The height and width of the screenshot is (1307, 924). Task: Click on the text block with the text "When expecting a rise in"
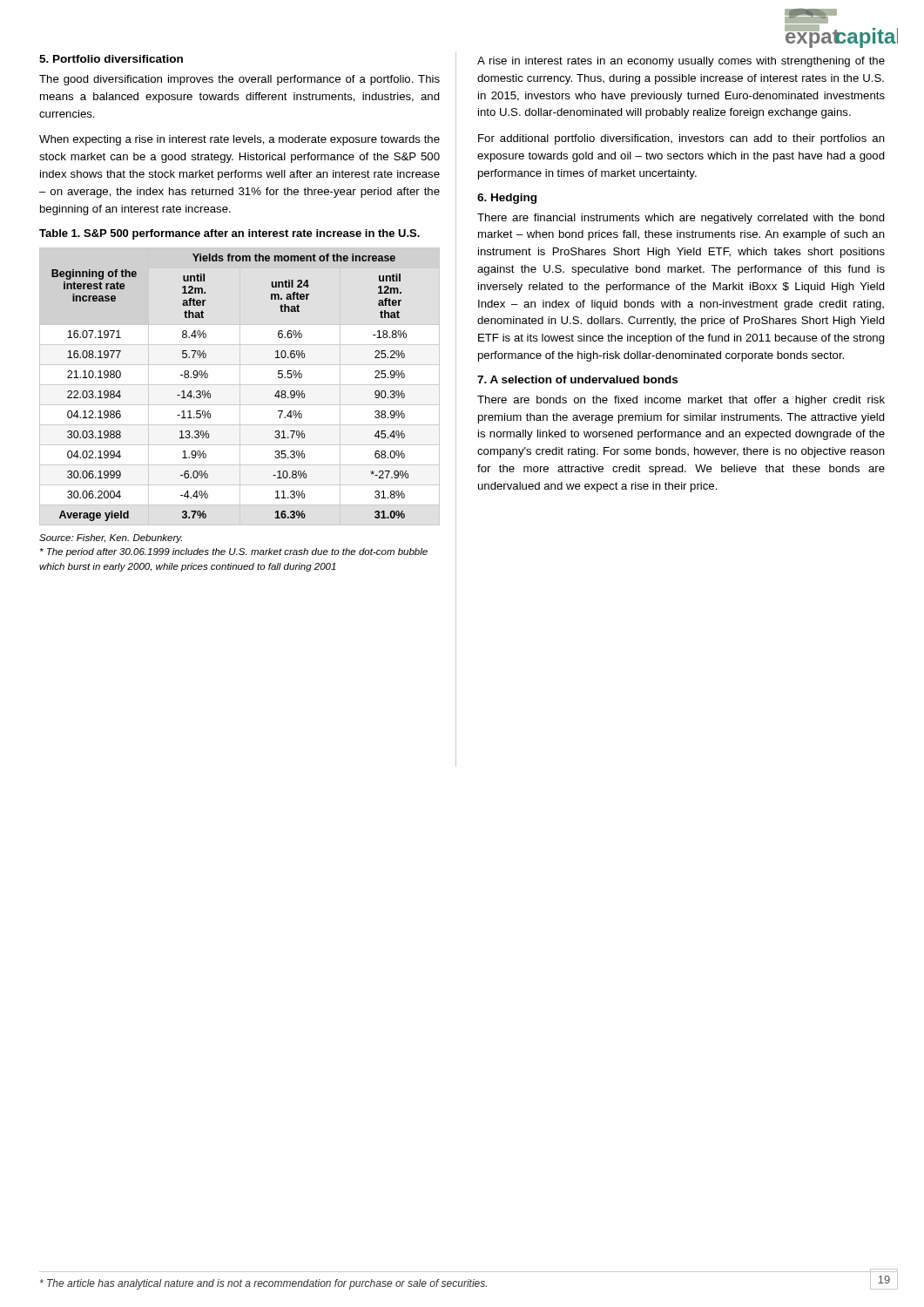[x=240, y=174]
